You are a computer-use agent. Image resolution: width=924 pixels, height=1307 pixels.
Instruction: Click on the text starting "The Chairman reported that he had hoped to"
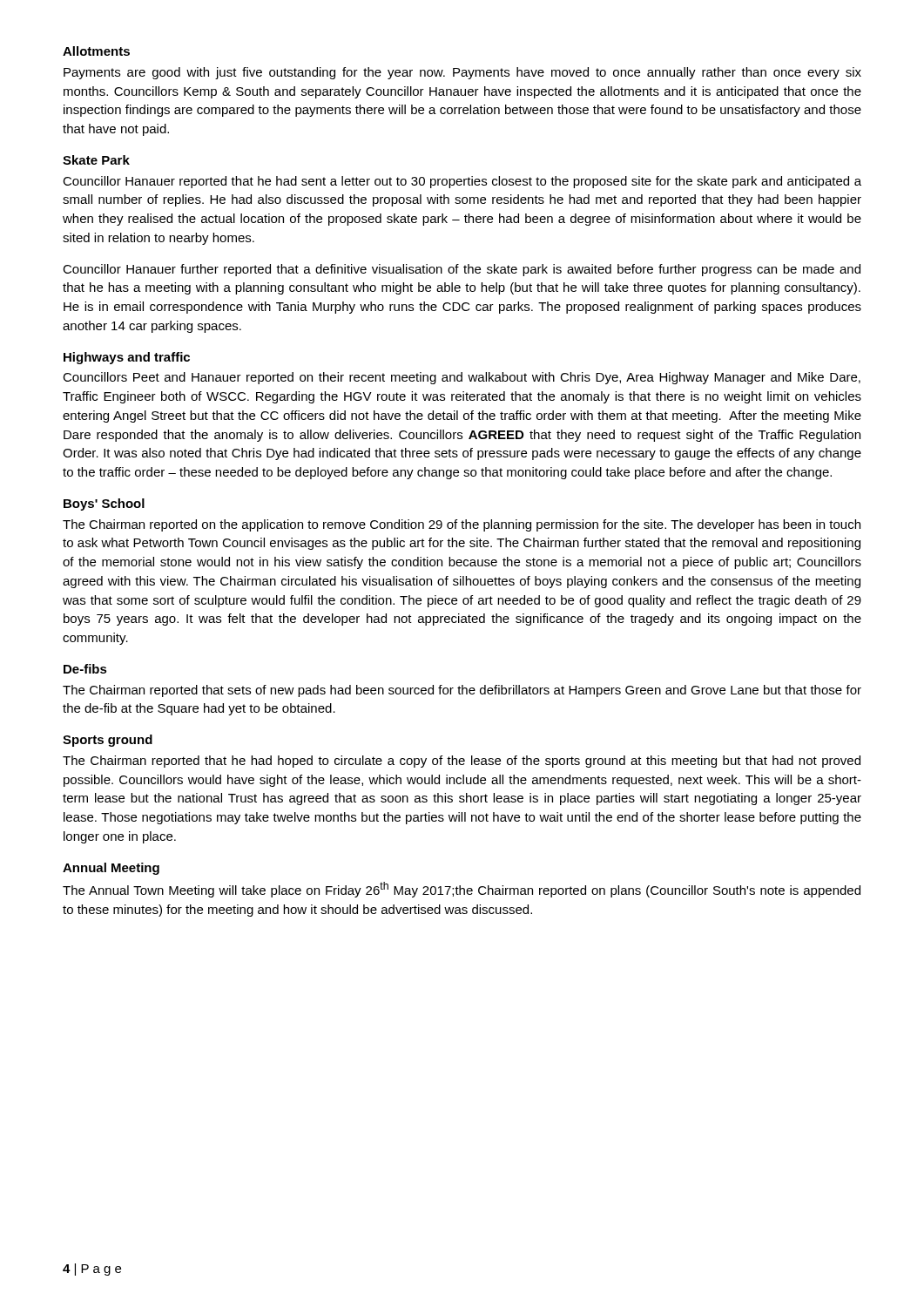(462, 798)
